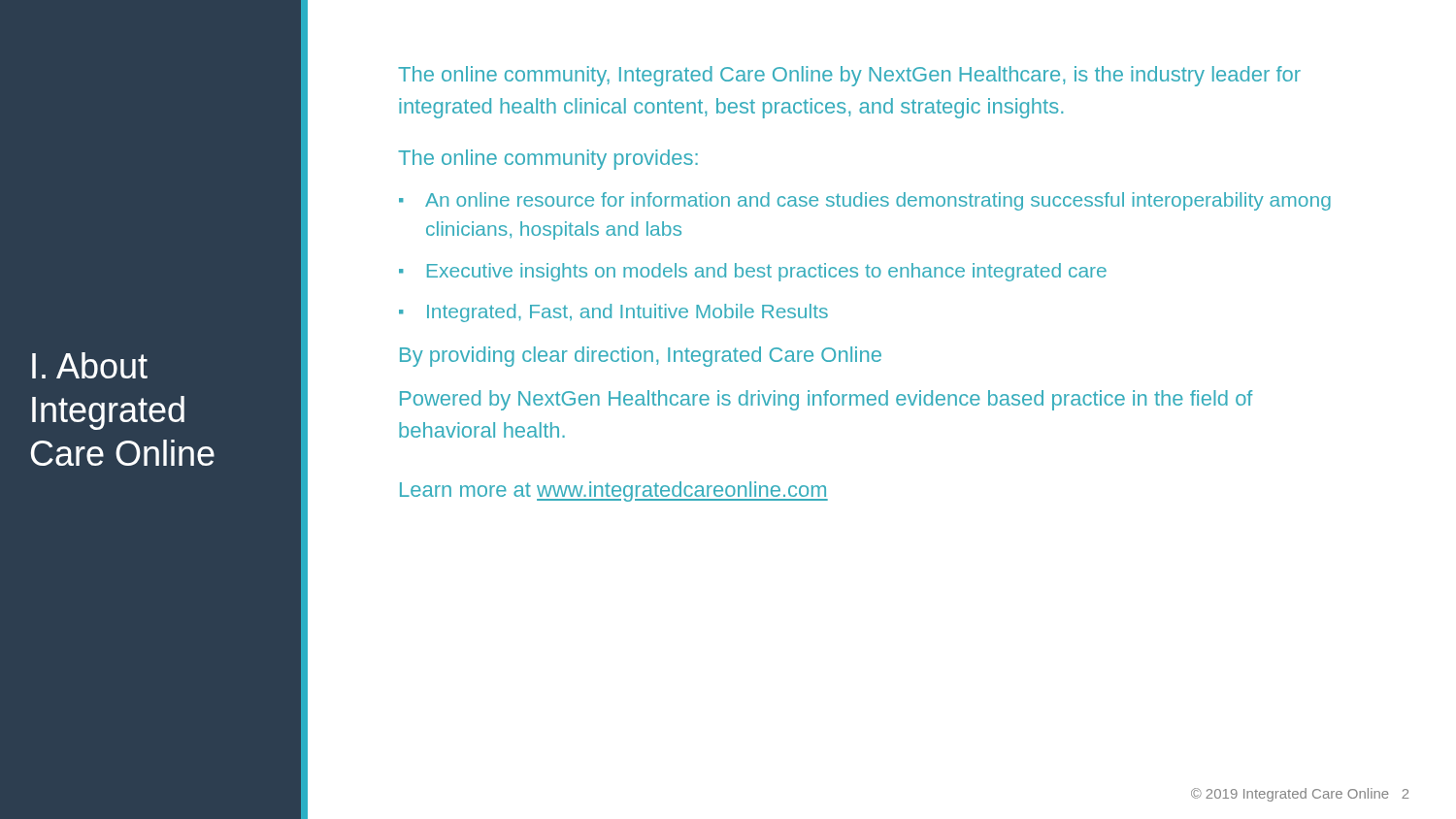
Task: Click on the block starting "An online resource for information and"
Action: 878,214
